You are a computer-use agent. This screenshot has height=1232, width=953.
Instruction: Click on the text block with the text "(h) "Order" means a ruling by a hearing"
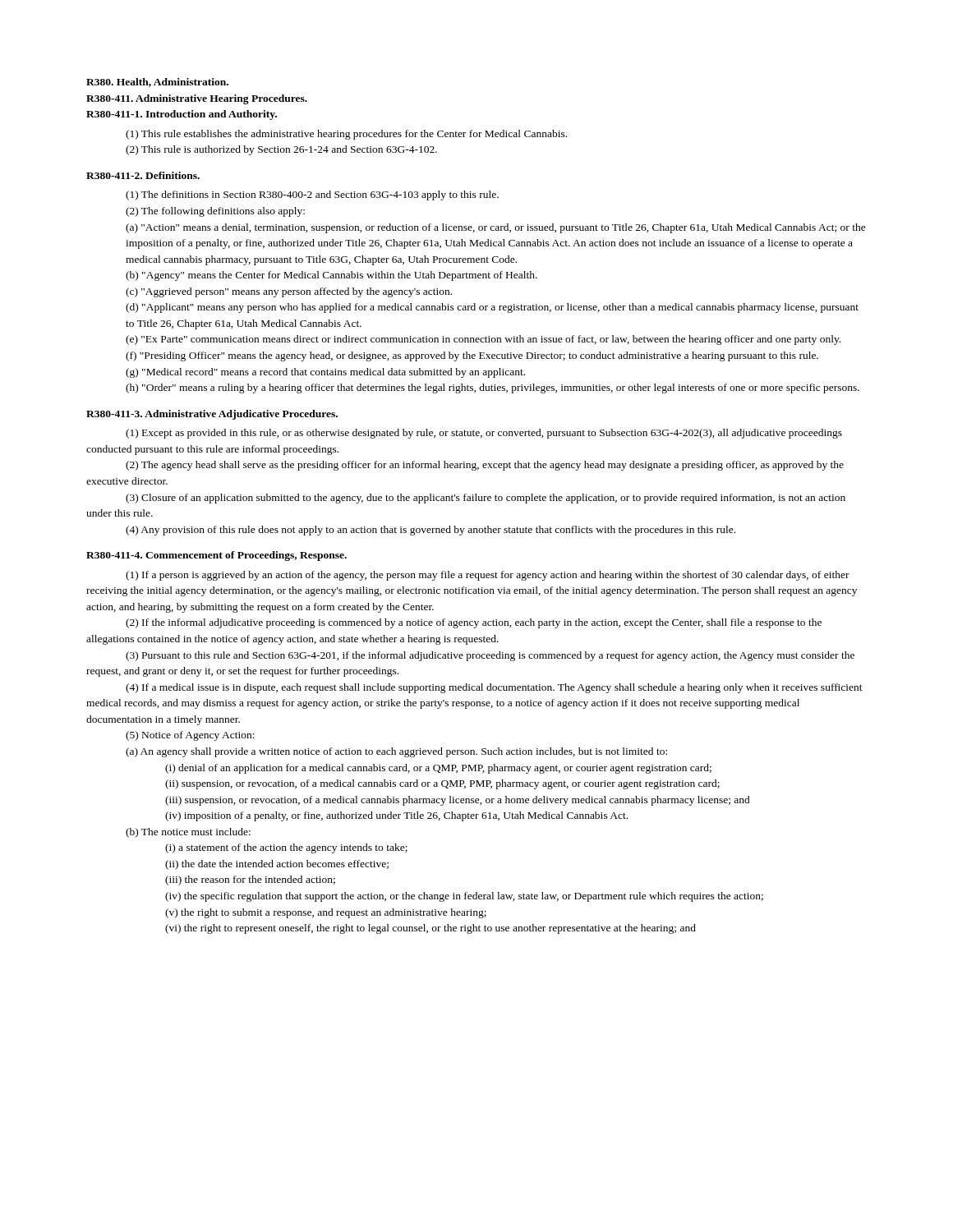pos(493,387)
